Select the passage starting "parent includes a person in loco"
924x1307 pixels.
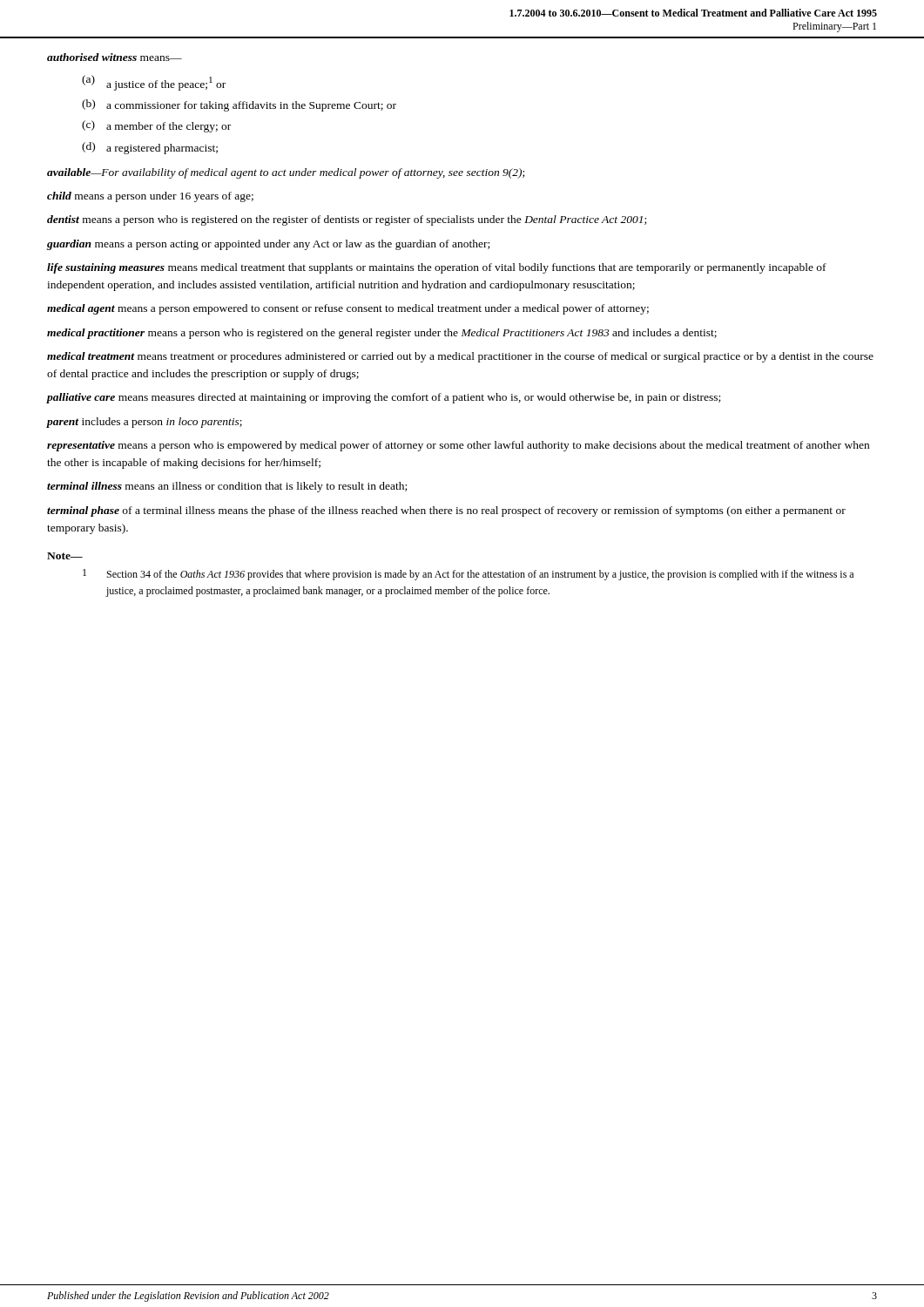[145, 421]
